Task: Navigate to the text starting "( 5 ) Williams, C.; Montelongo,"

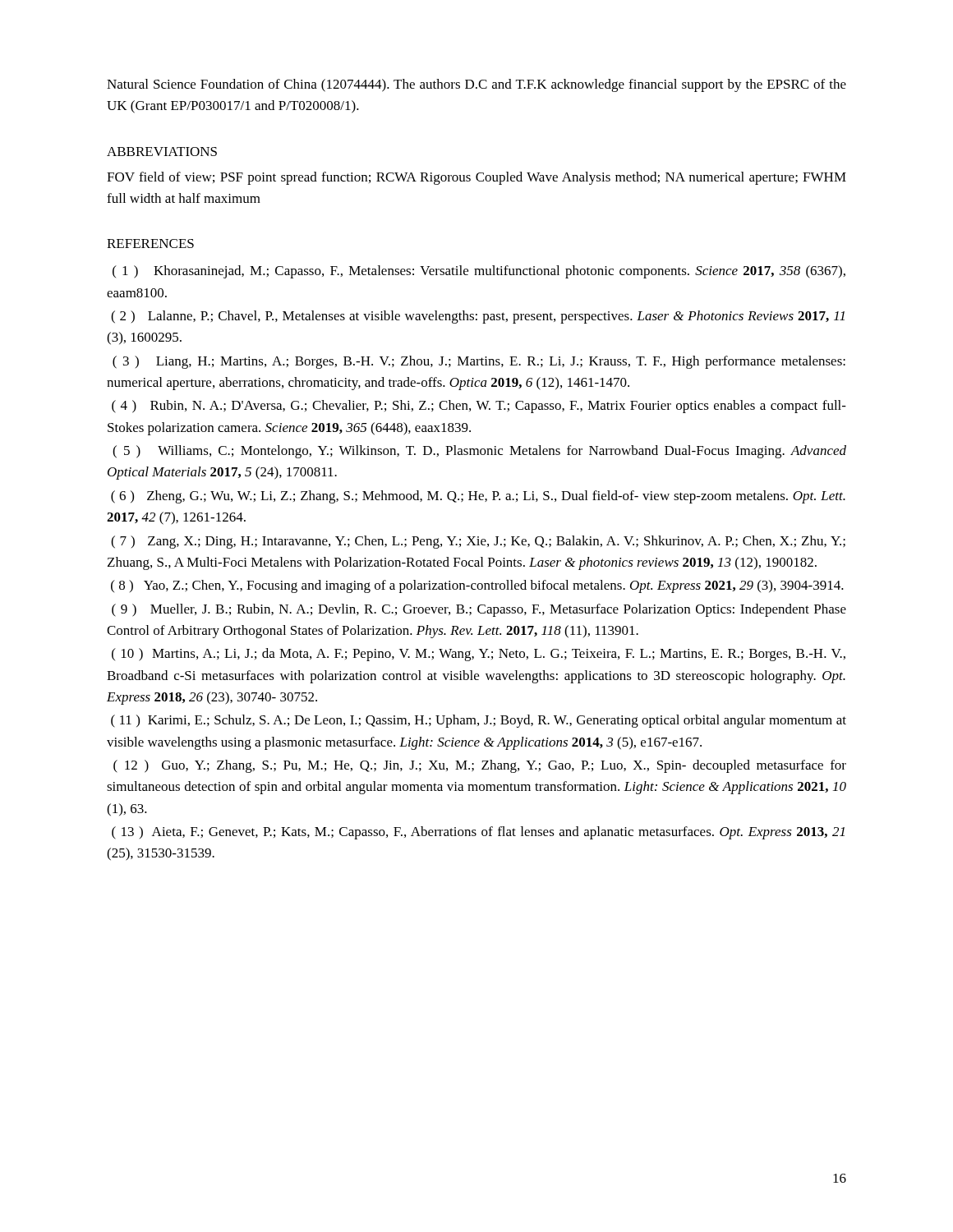Action: click(x=476, y=461)
